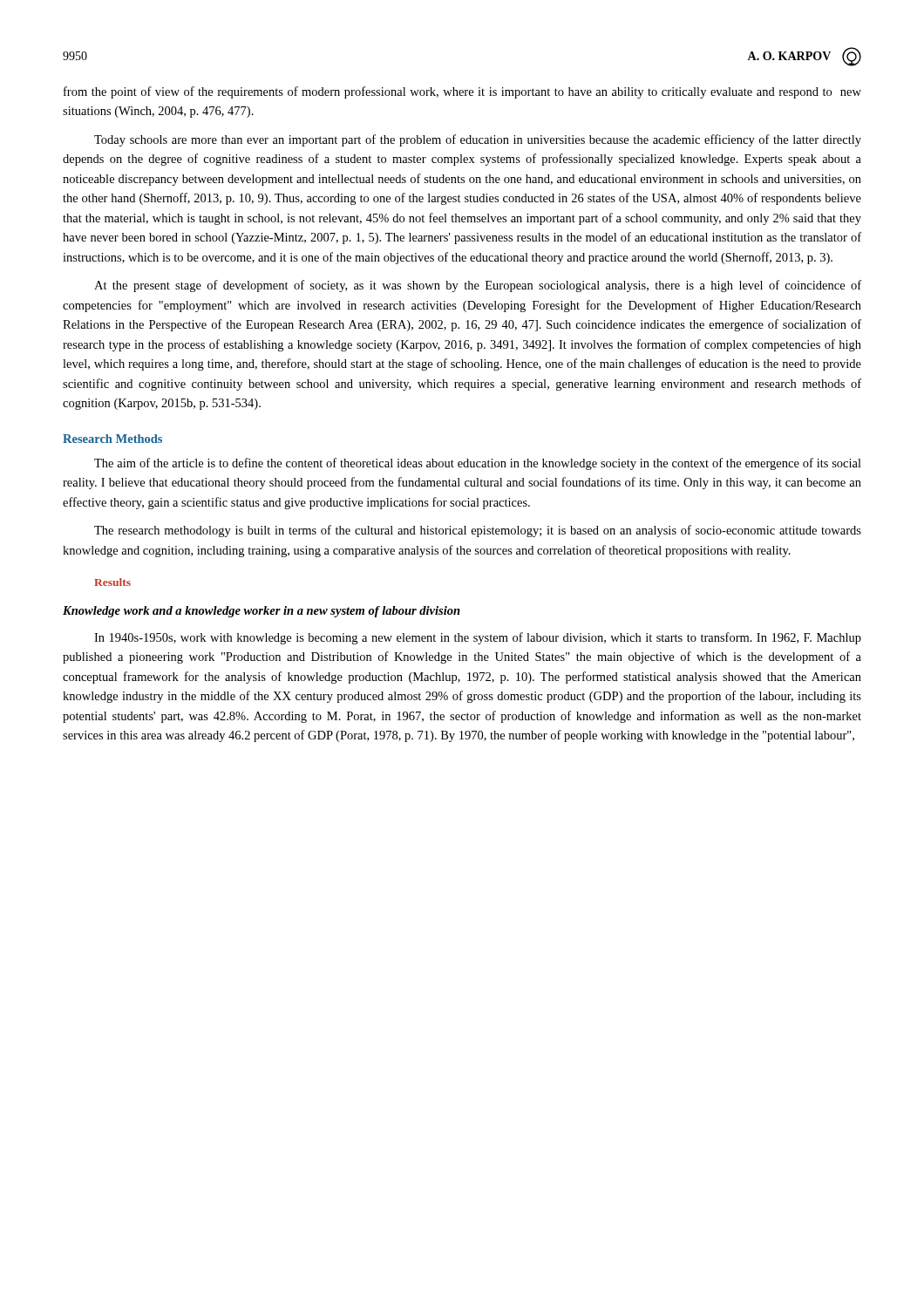Locate the block of text that opens with "Today schools are more than ever an"
Image resolution: width=924 pixels, height=1308 pixels.
pyautogui.click(x=462, y=198)
